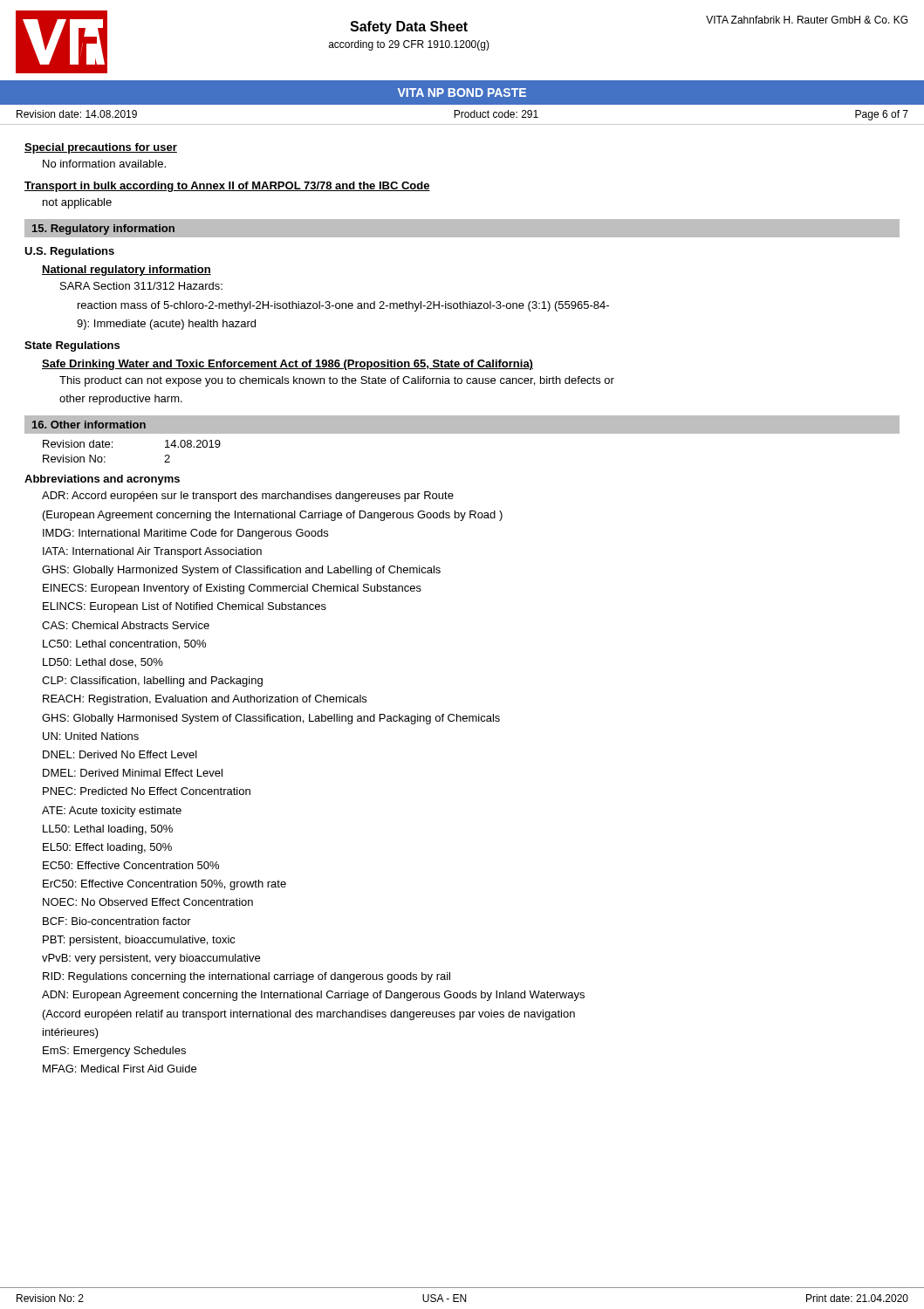The width and height of the screenshot is (924, 1309).
Task: Locate the passage starting "Transport in bulk according to Annex II"
Action: point(227,186)
